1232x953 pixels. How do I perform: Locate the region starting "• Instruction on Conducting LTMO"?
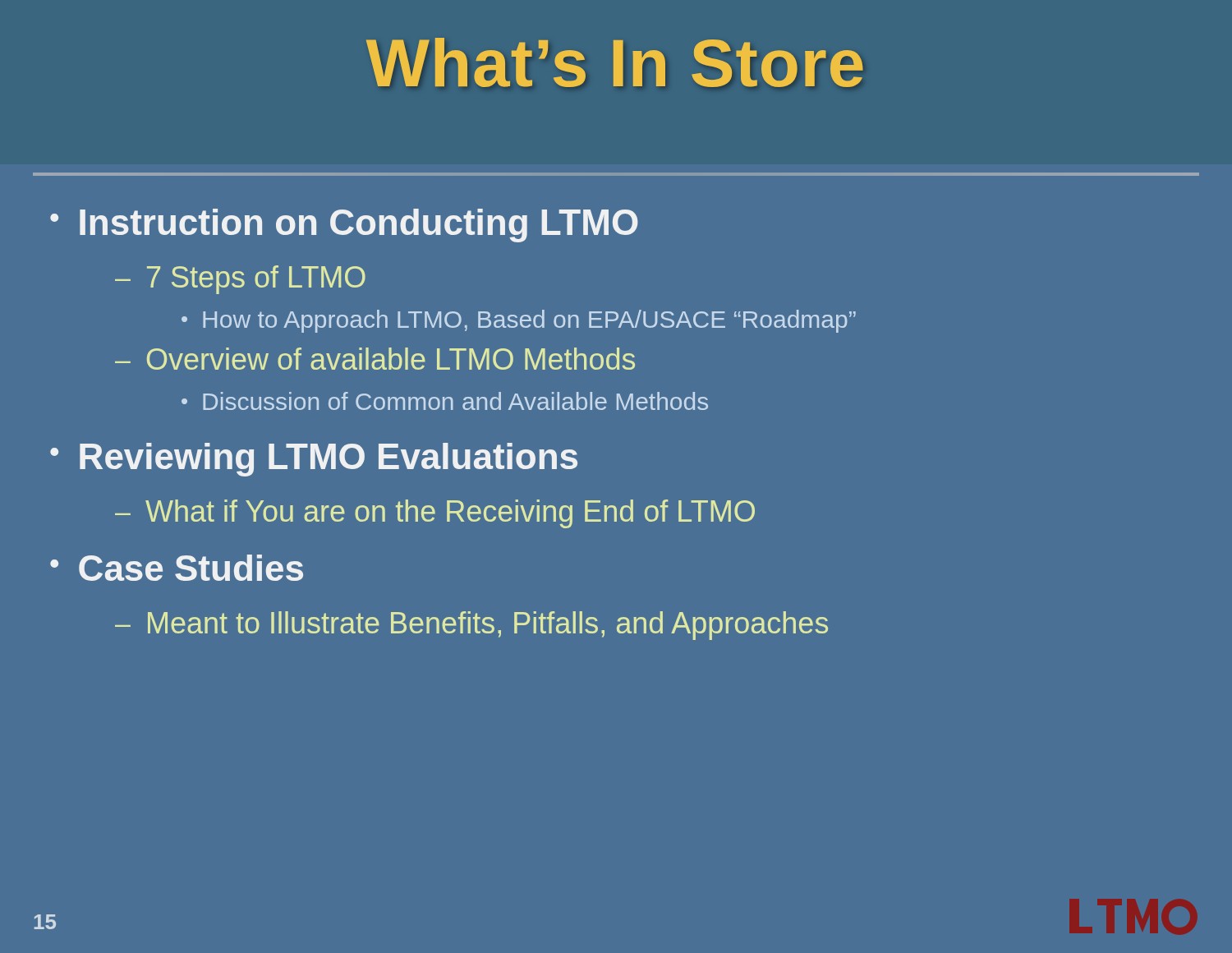[x=344, y=223]
